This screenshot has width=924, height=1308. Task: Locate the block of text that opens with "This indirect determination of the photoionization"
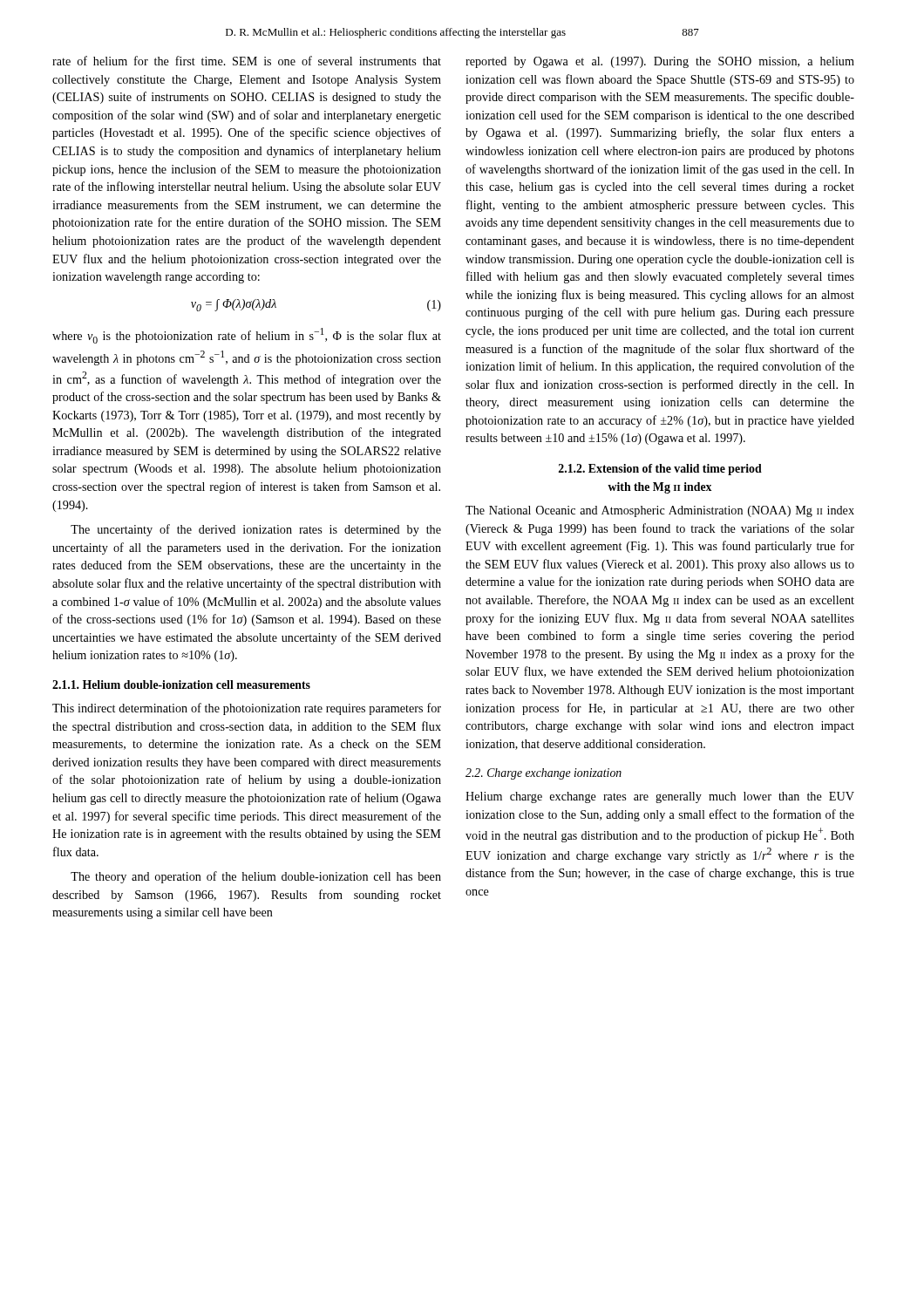247,780
